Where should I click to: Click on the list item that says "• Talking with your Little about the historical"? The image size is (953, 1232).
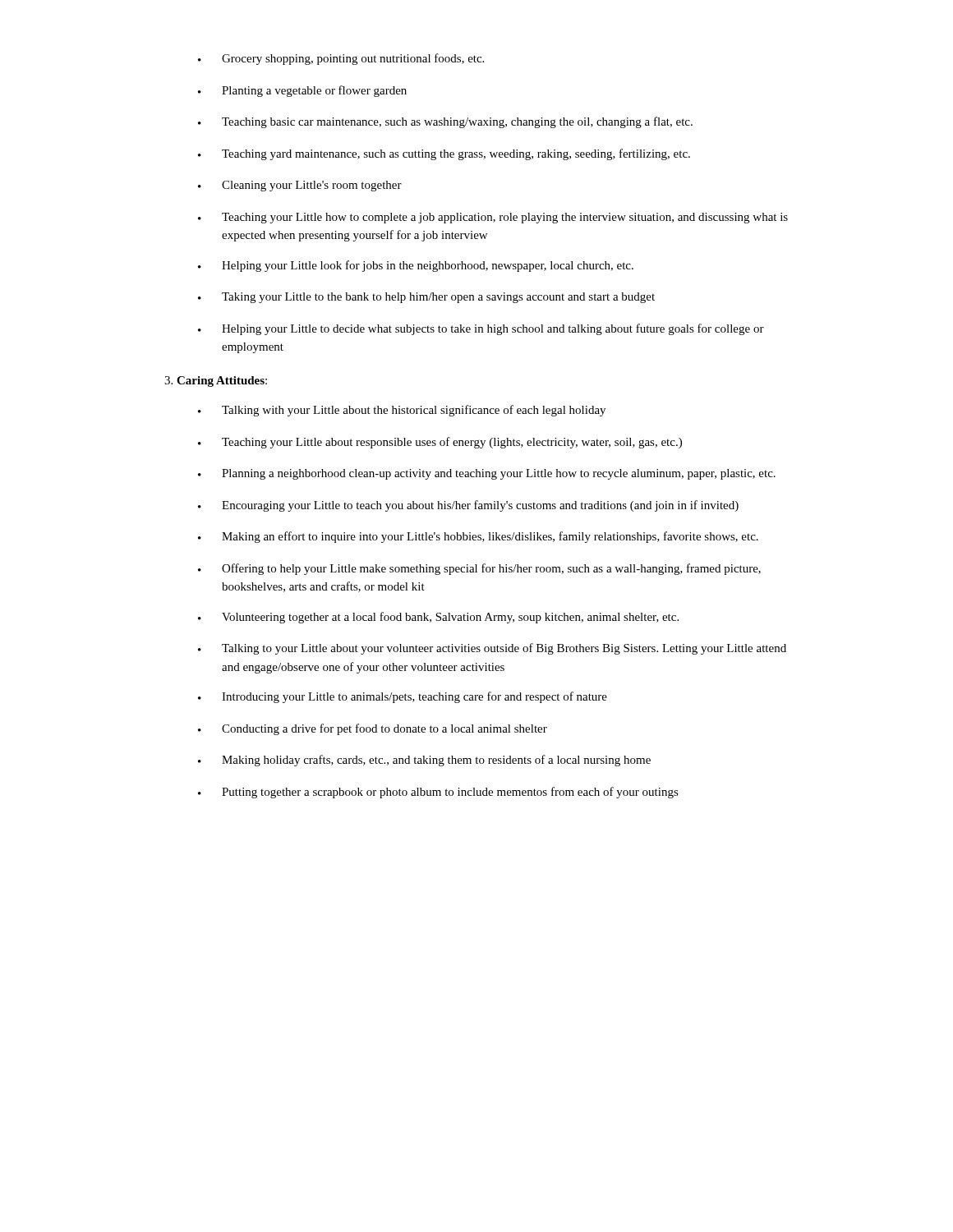(501, 411)
